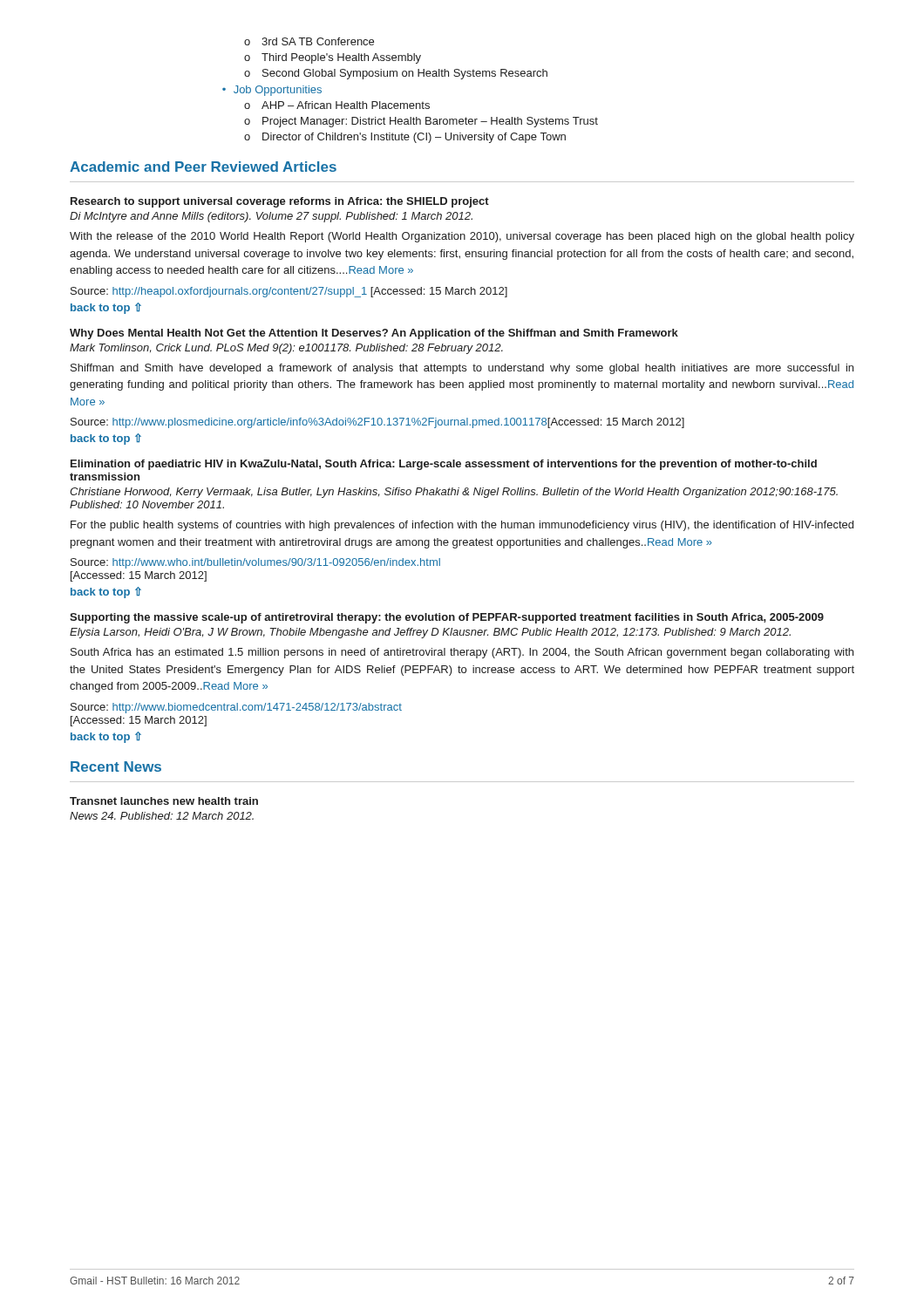Point to the block beginning "o Project Manager: District Health Barometer –"
Image resolution: width=924 pixels, height=1308 pixels.
point(421,121)
